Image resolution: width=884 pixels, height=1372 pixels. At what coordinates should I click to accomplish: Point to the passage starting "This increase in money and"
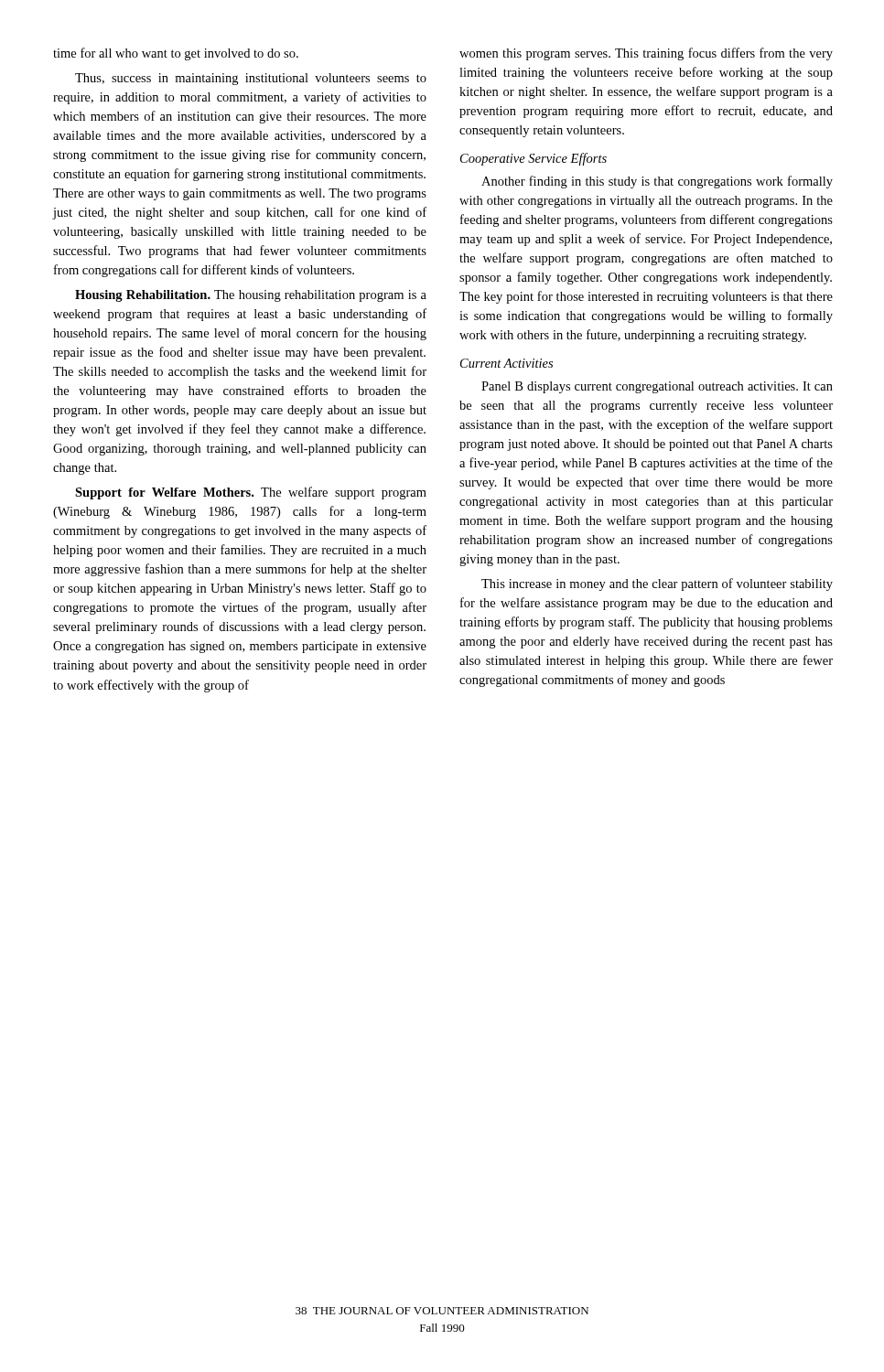point(646,632)
